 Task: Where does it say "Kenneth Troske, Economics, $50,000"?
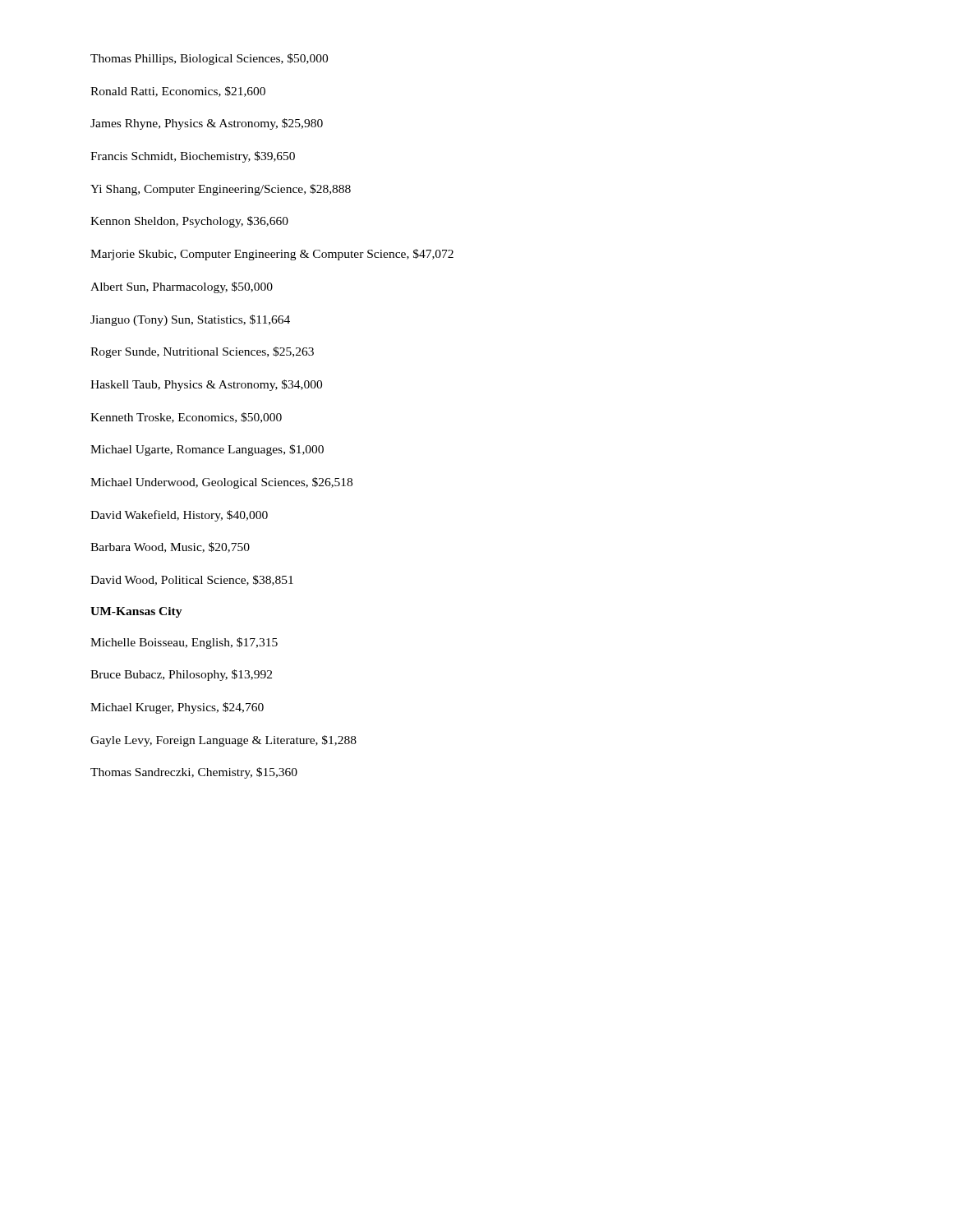pyautogui.click(x=186, y=416)
